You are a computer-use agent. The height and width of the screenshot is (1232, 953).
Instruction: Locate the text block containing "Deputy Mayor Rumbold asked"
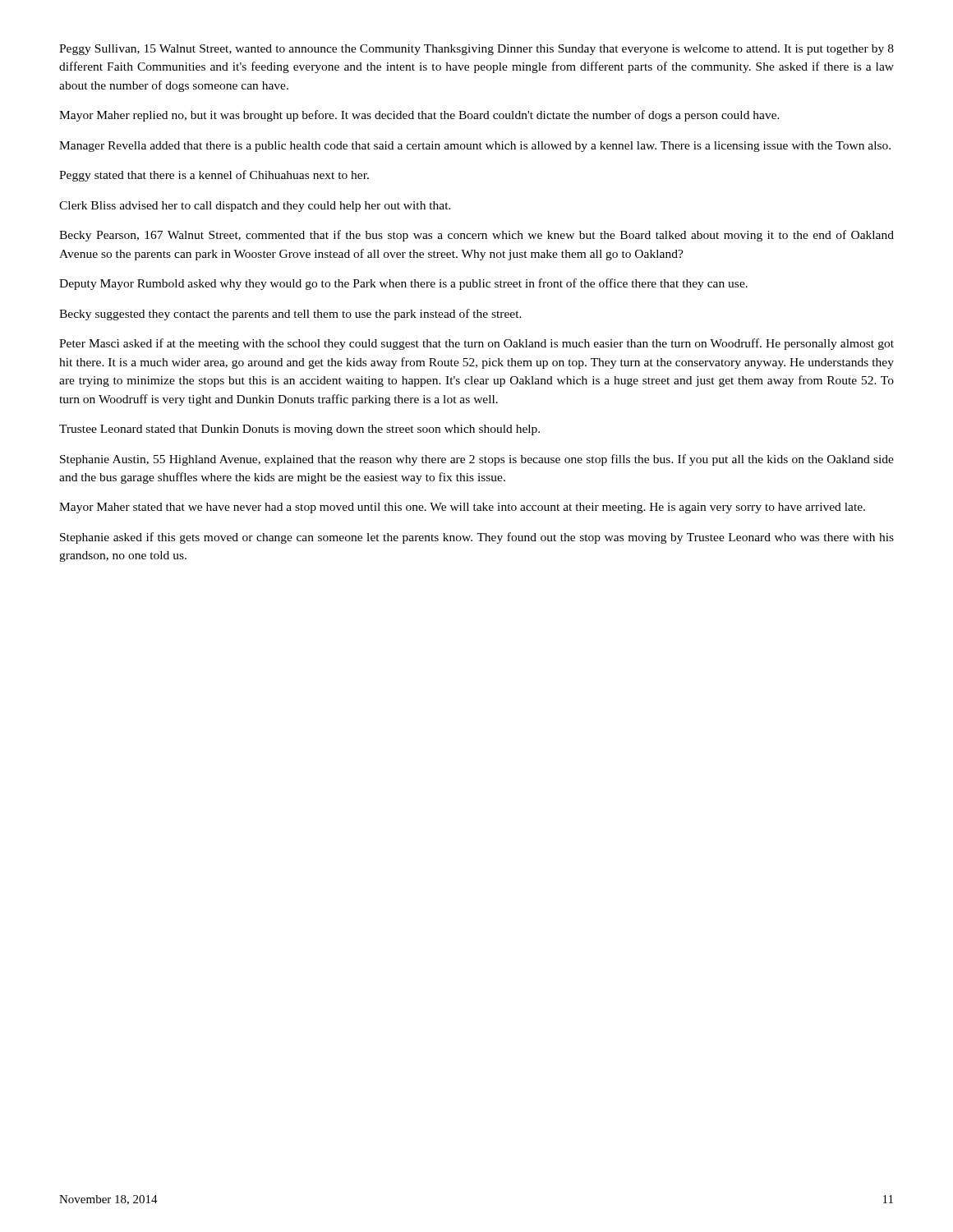pos(404,283)
